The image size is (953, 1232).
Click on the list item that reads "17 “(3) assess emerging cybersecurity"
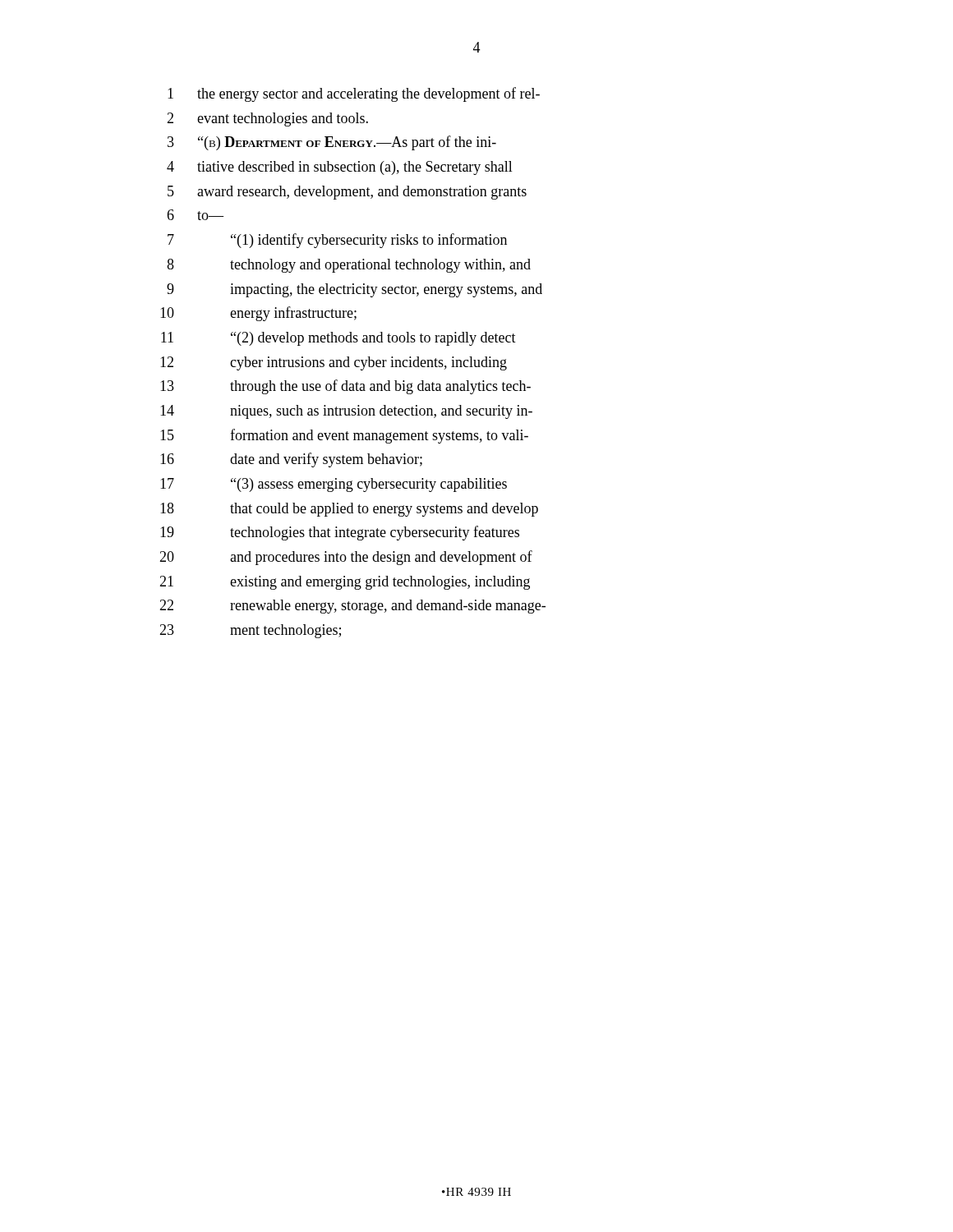(501, 484)
